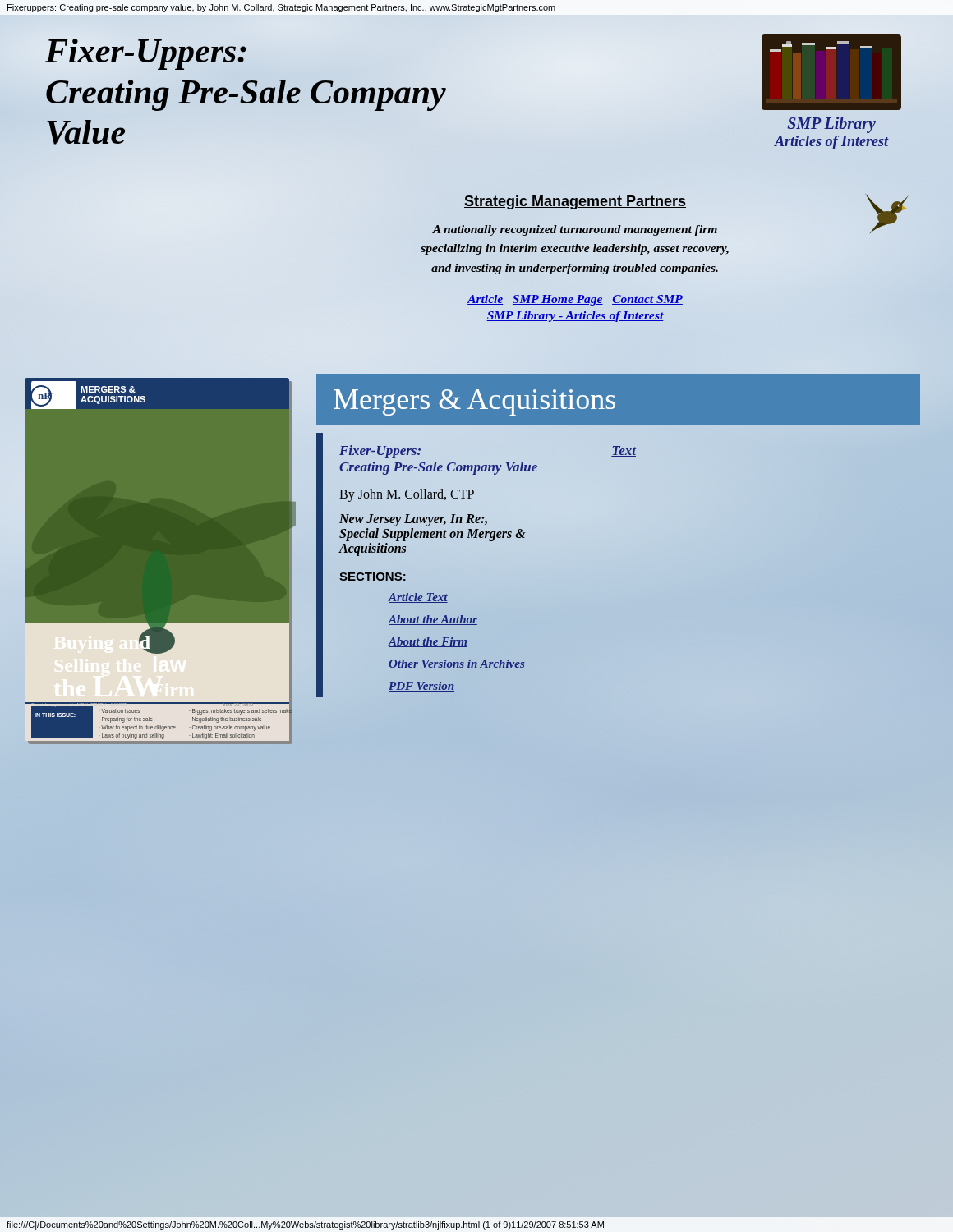The image size is (953, 1232).
Task: Point to the text block starting "Strategic Management Partners A"
Action: pos(575,258)
